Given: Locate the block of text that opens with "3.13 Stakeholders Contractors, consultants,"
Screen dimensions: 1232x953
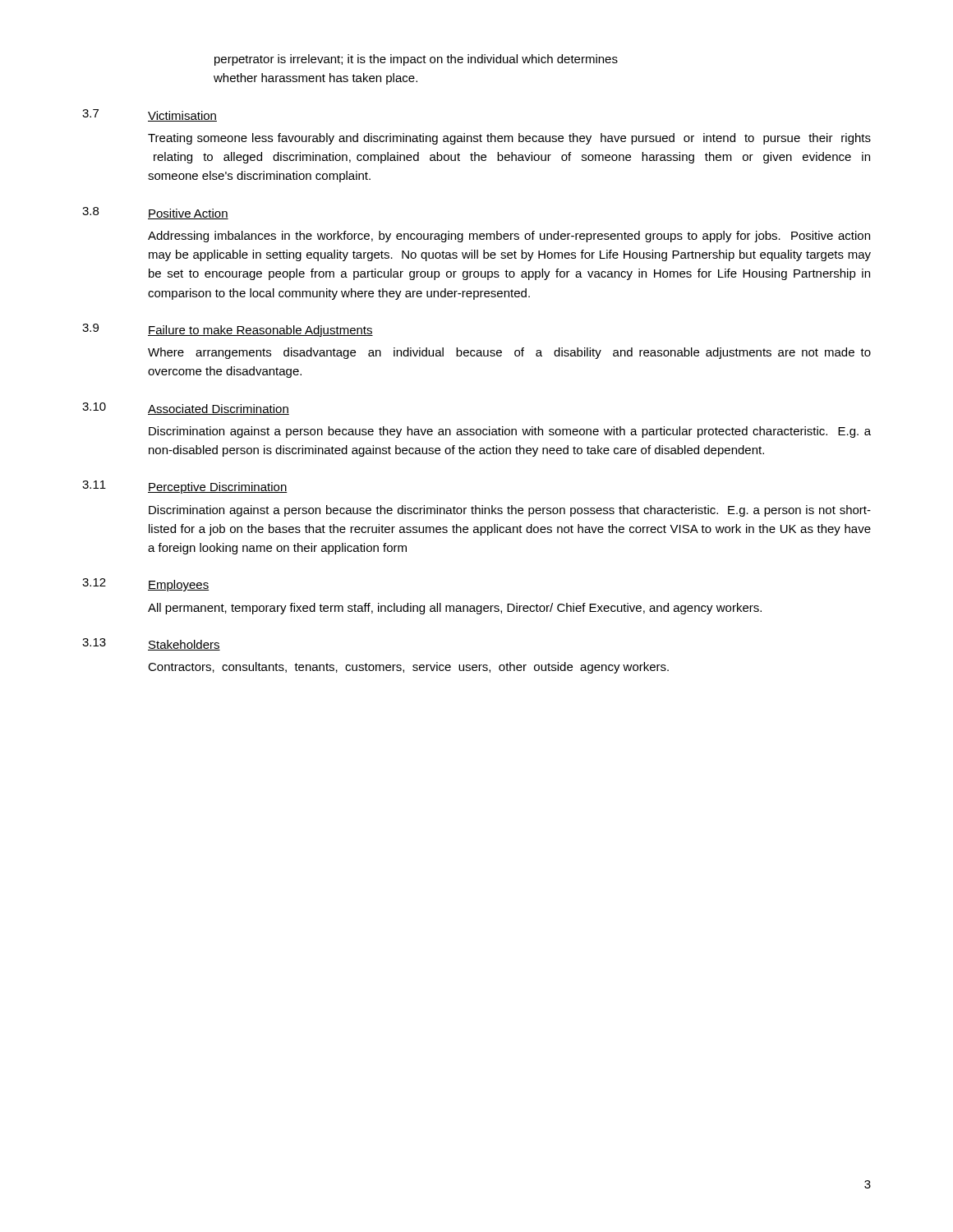Looking at the screenshot, I should click(x=476, y=655).
